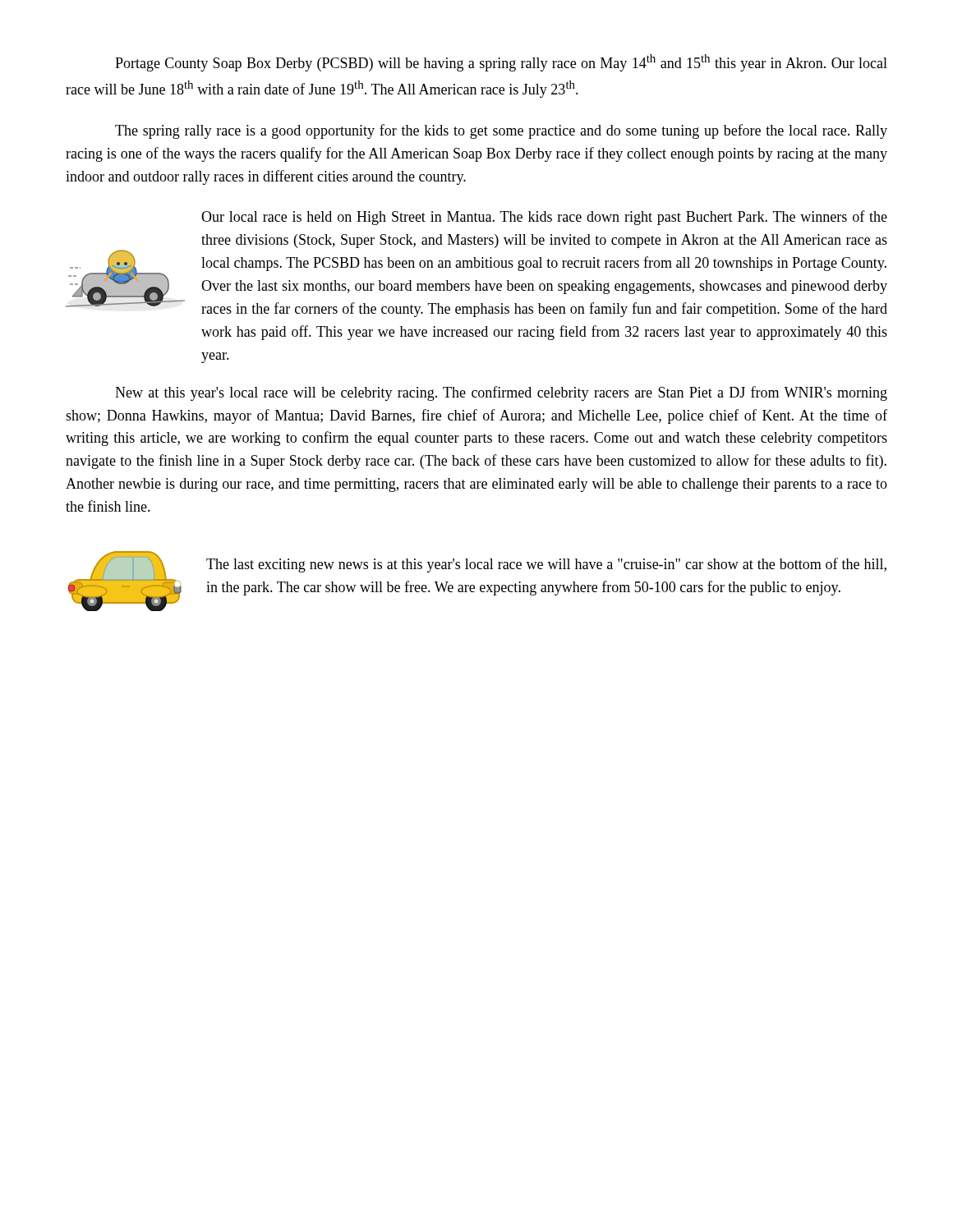Where is the passage that starts "The spring rally race is a"?
Image resolution: width=953 pixels, height=1232 pixels.
[476, 153]
